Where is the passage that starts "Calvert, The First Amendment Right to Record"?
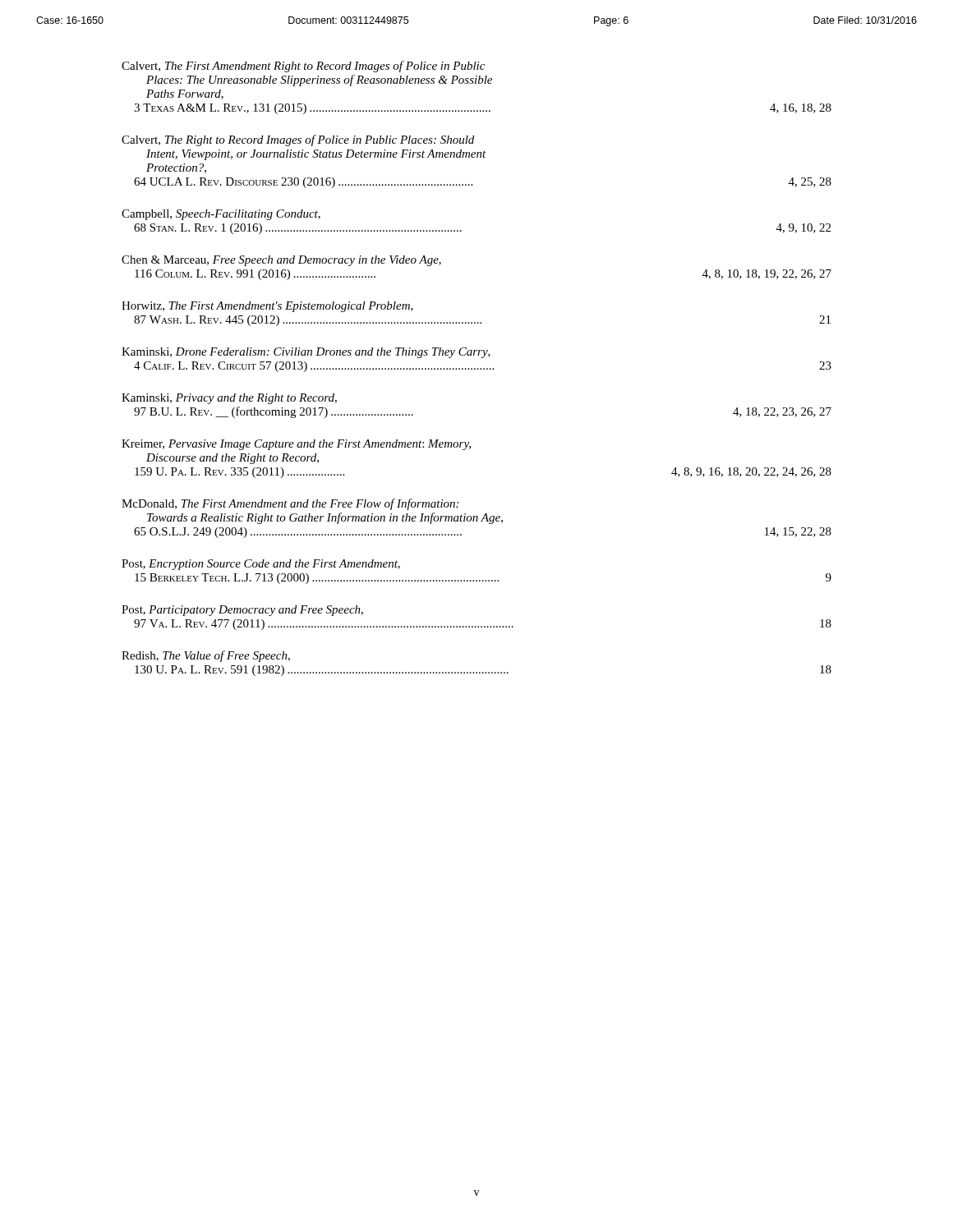 click(x=476, y=87)
